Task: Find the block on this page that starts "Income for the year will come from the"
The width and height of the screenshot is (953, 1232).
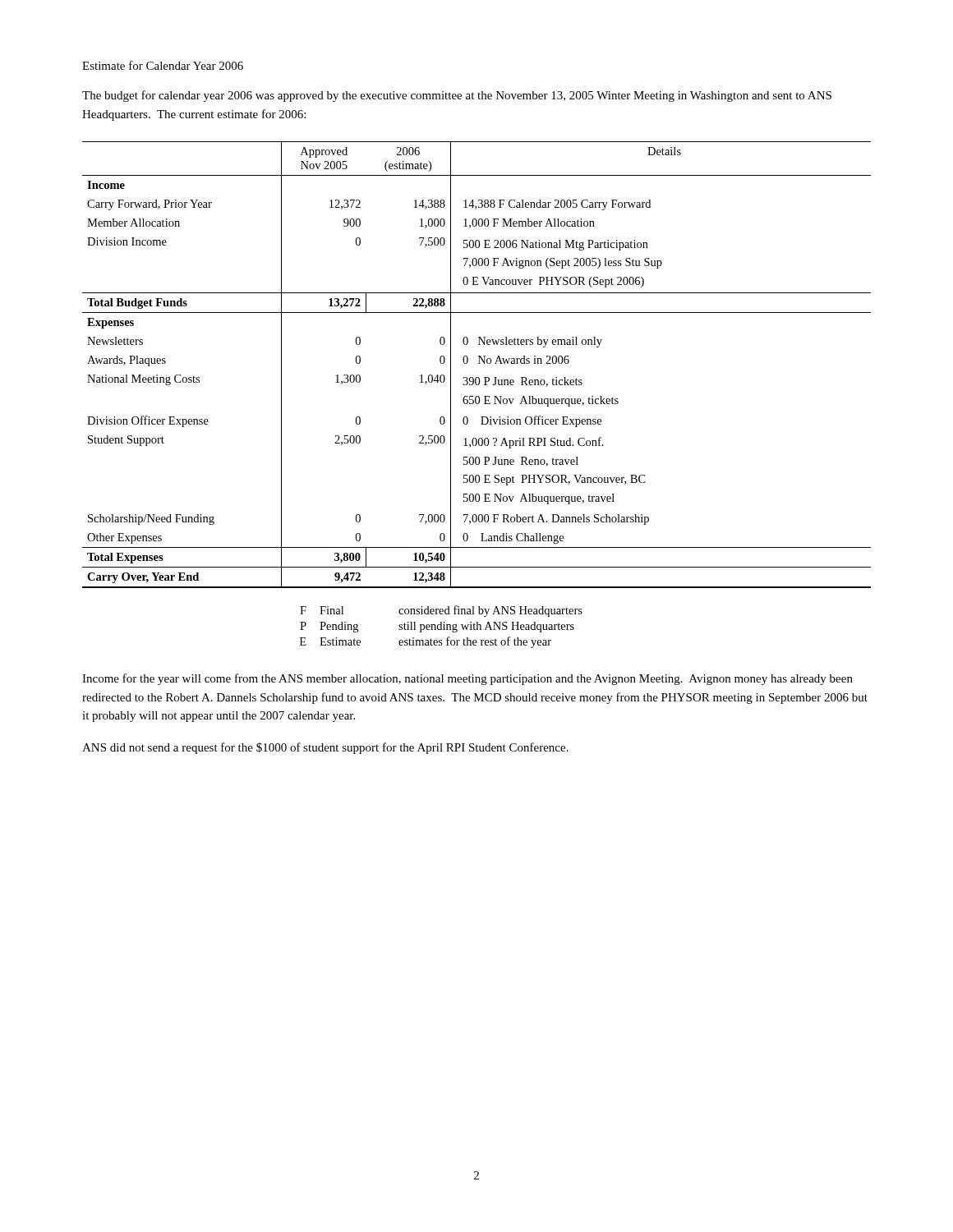Action: click(475, 697)
